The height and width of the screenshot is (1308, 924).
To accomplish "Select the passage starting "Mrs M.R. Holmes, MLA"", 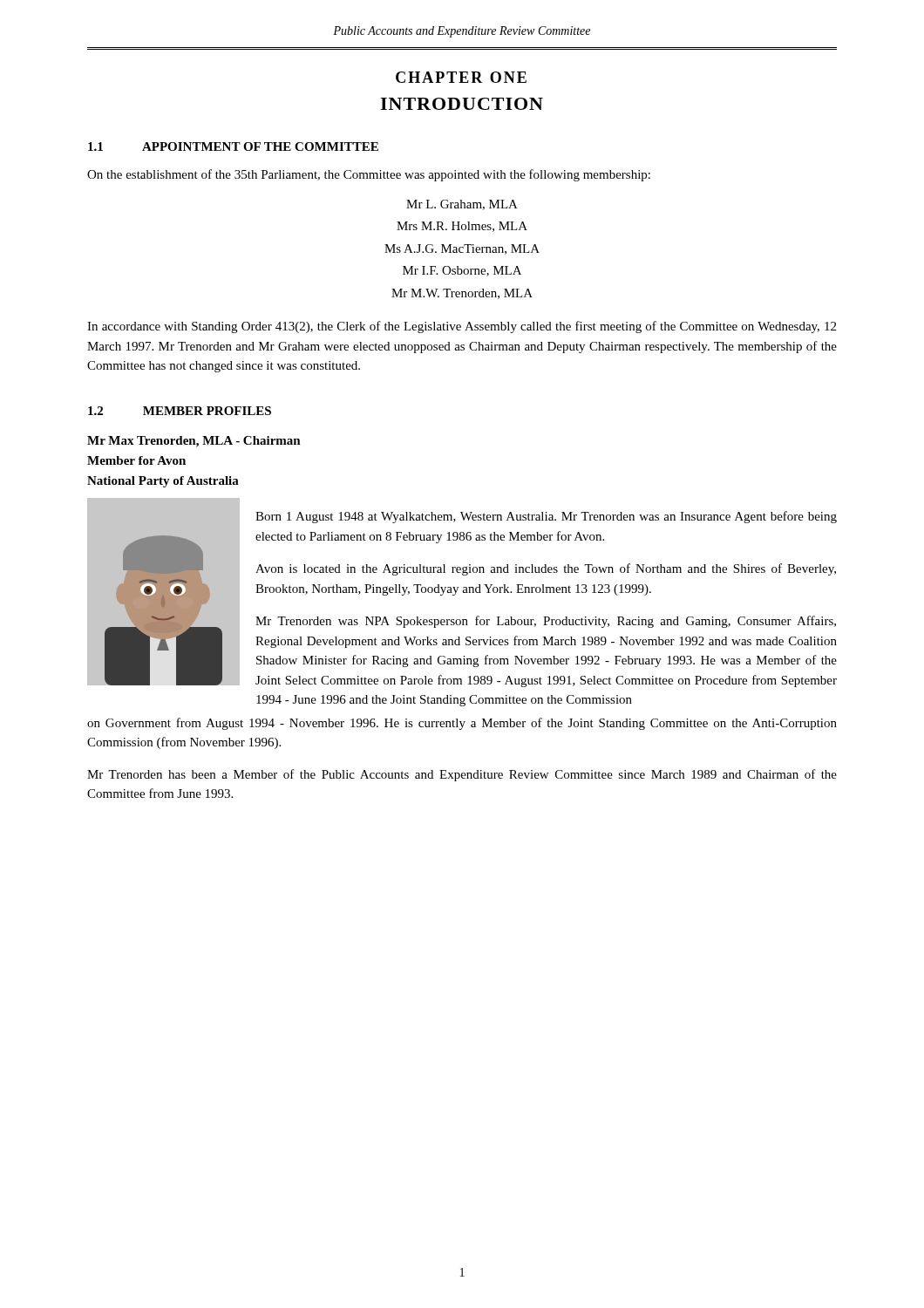I will pyautogui.click(x=462, y=226).
